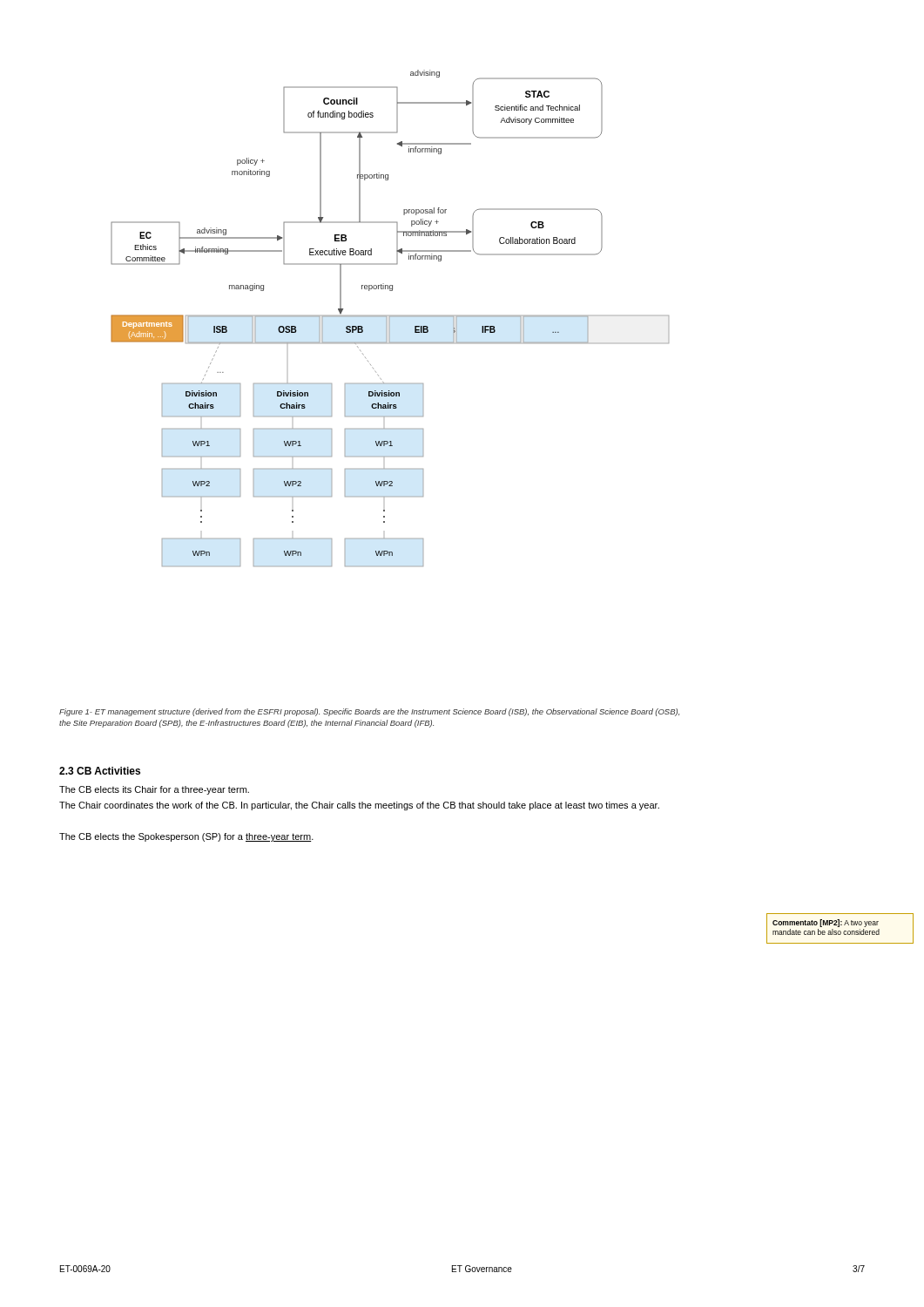Locate the block starting "The CB elects the Spokesperson (SP) for"
Screen dimensions: 1307x924
186,837
